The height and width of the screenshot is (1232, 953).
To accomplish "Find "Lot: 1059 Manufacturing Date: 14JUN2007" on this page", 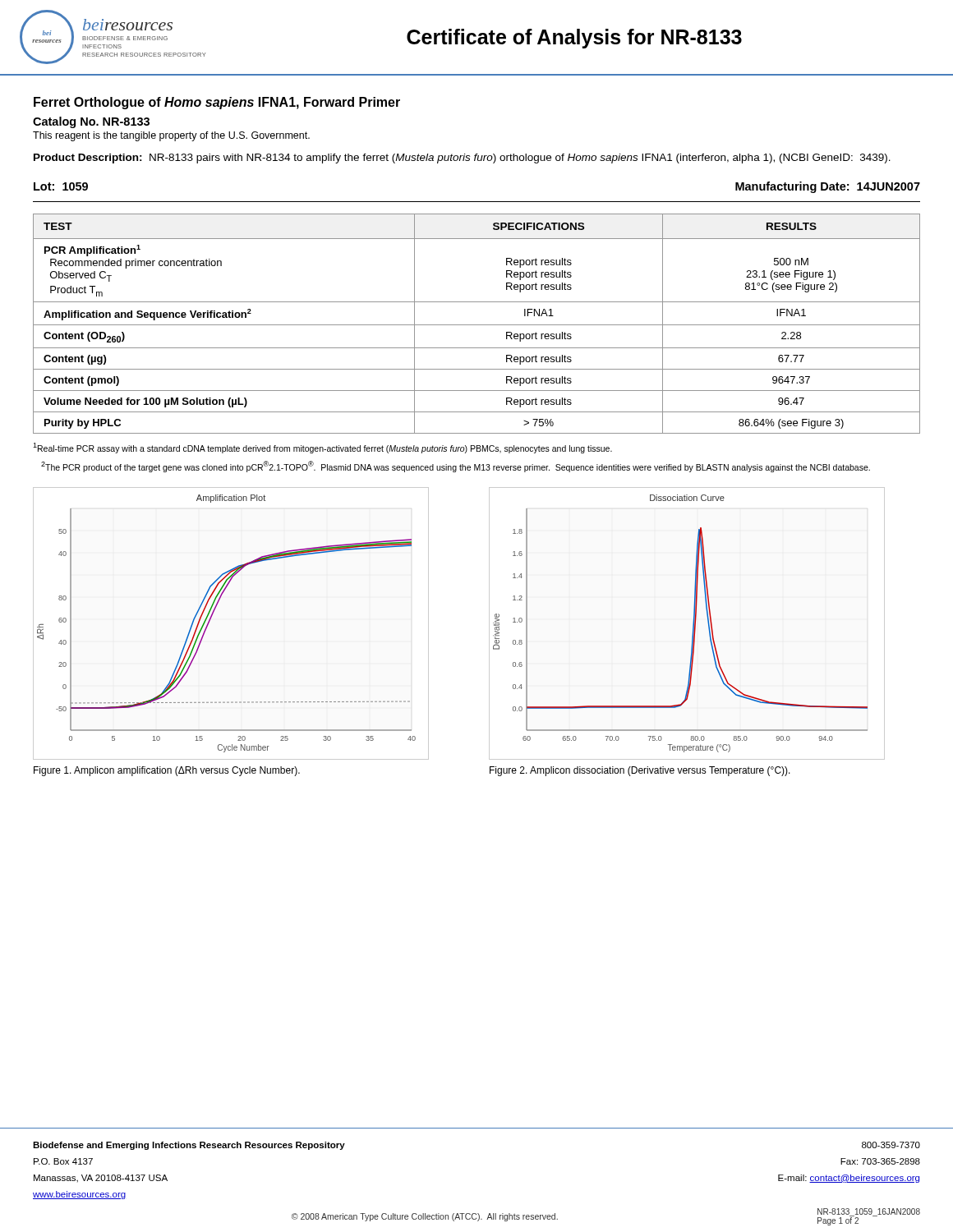I will [x=65, y=187].
